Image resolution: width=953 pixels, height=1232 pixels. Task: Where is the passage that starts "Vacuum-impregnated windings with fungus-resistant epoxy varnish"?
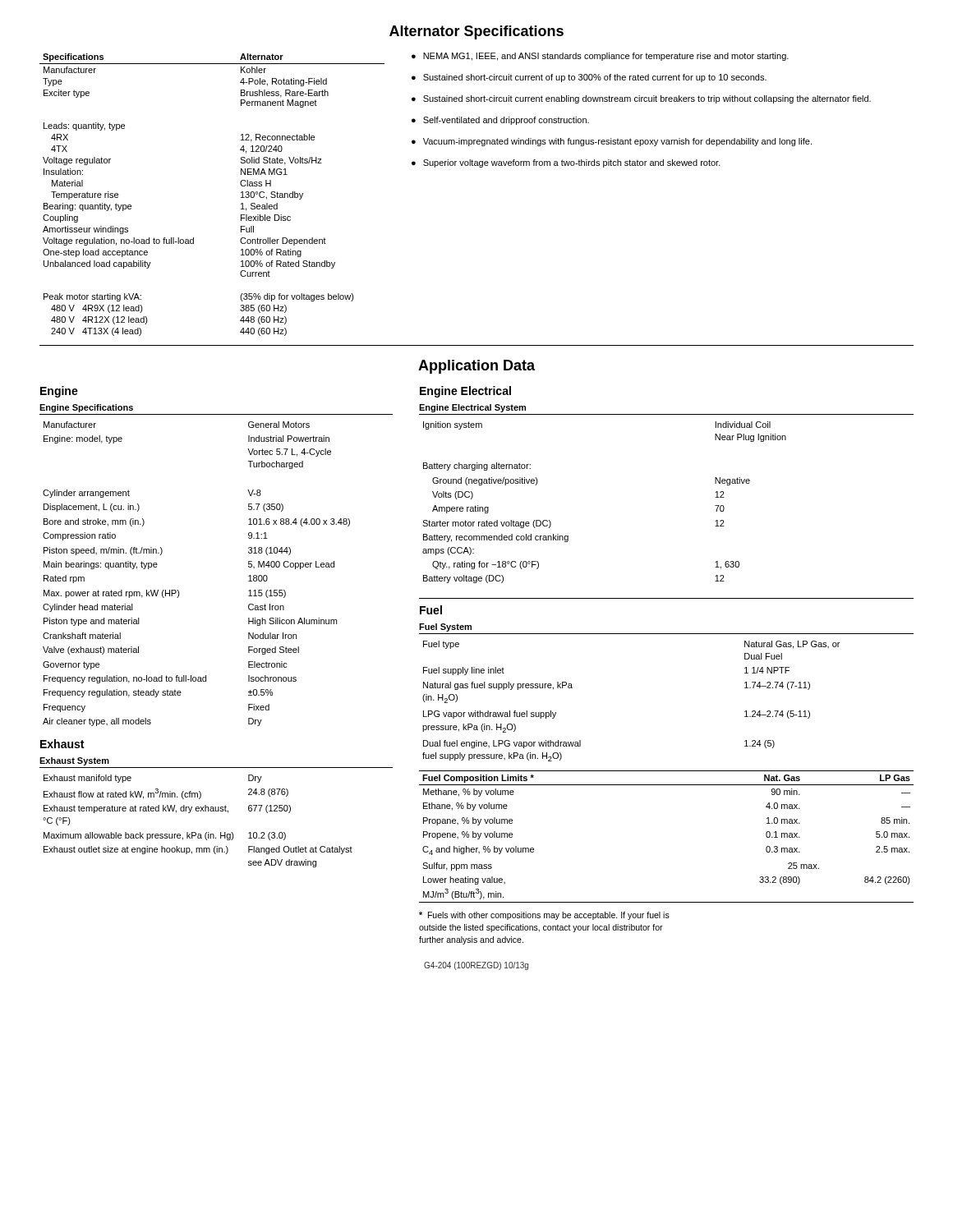(x=618, y=141)
